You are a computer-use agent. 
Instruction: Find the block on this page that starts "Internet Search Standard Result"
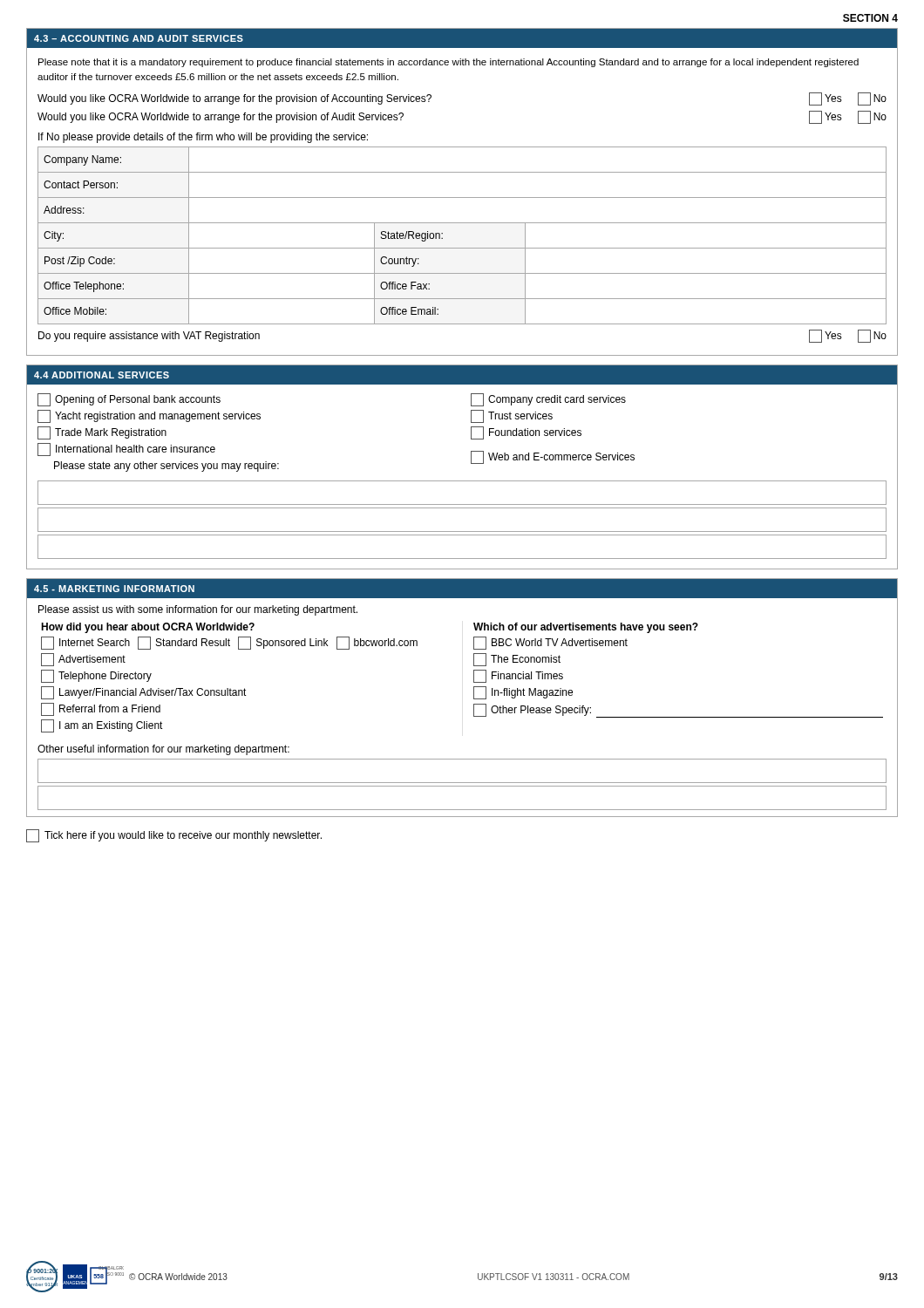(x=229, y=643)
